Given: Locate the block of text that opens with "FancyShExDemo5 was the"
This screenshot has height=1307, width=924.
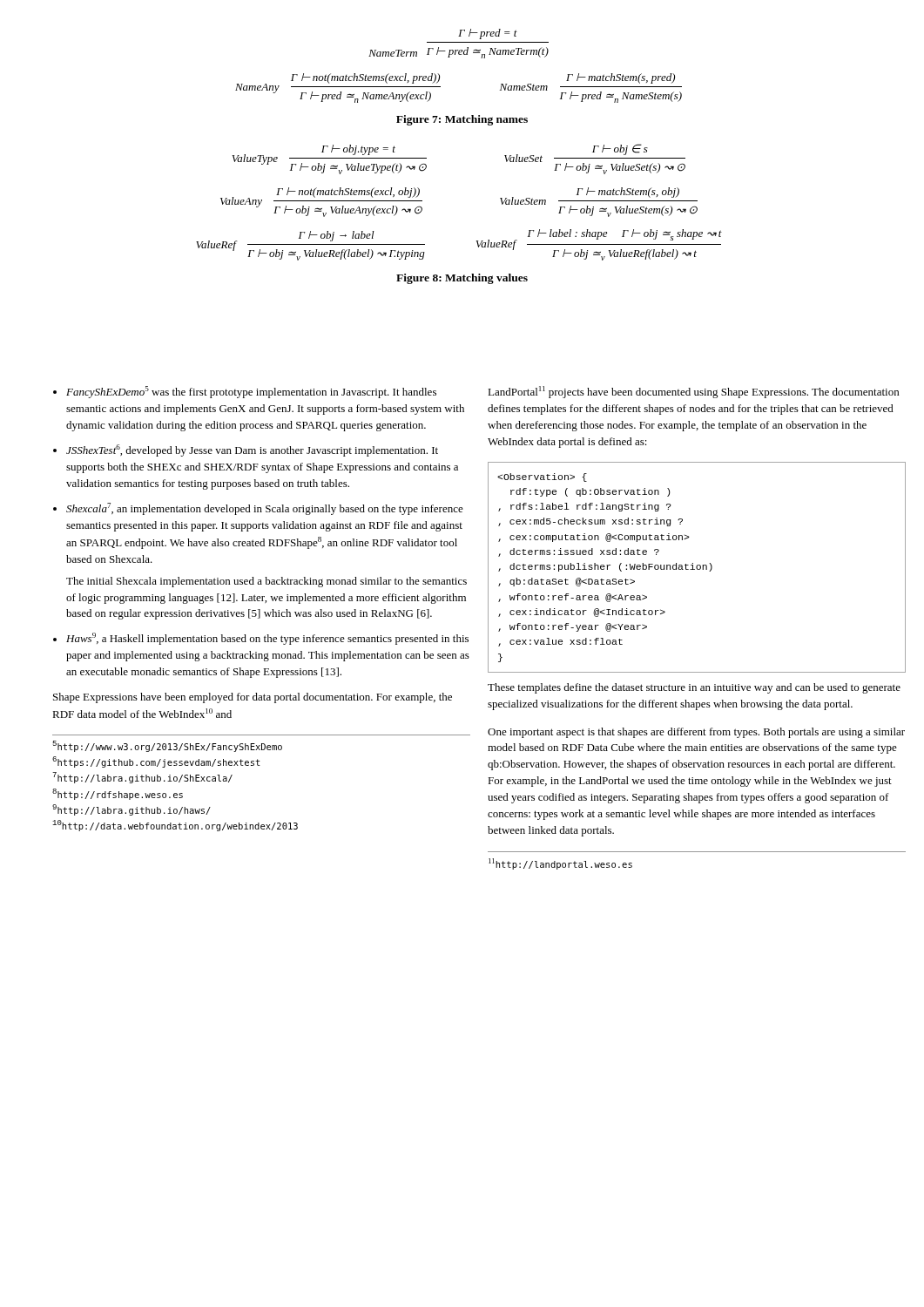Looking at the screenshot, I should pos(265,408).
